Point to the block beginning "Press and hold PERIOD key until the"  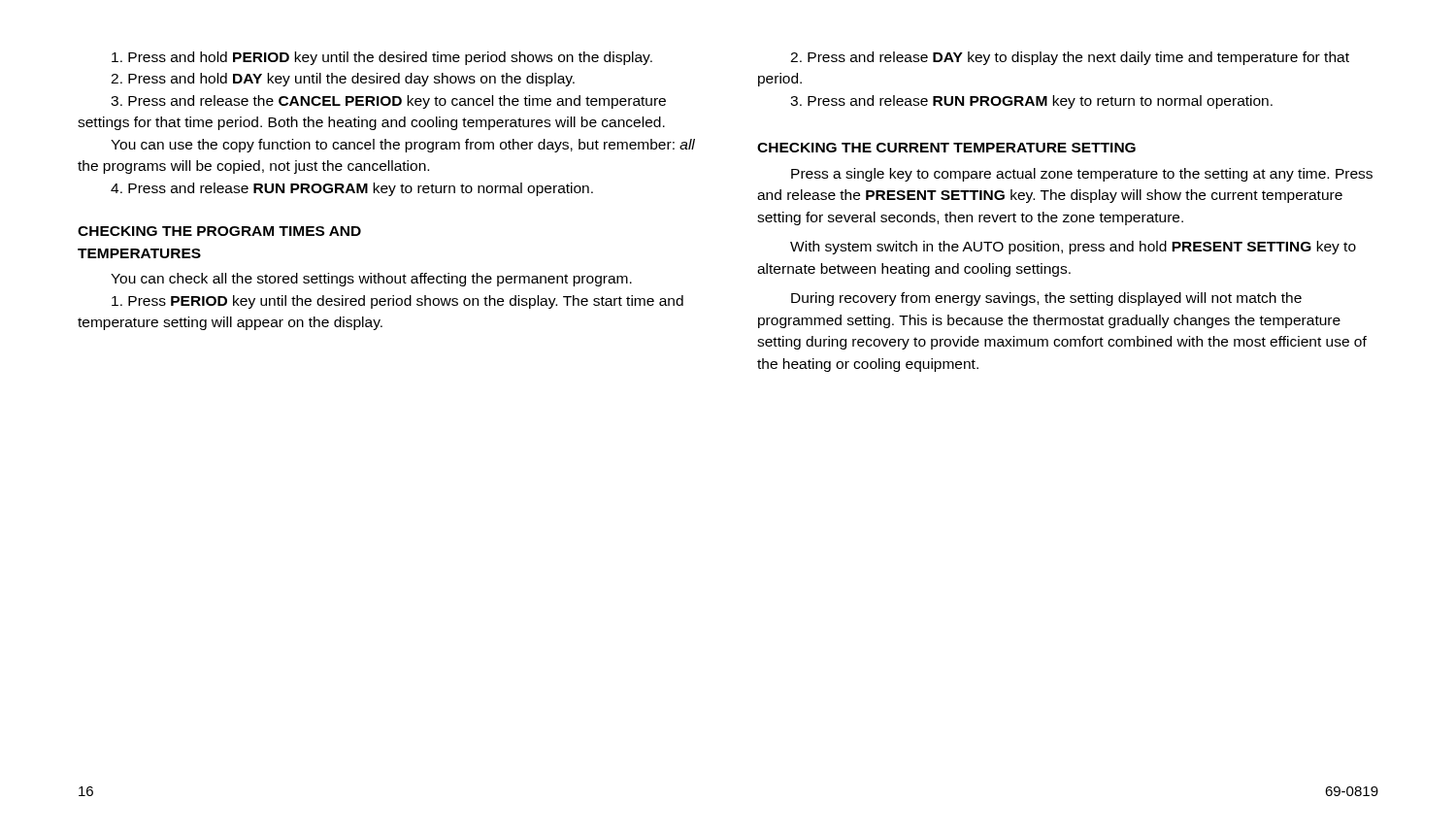click(x=388, y=57)
